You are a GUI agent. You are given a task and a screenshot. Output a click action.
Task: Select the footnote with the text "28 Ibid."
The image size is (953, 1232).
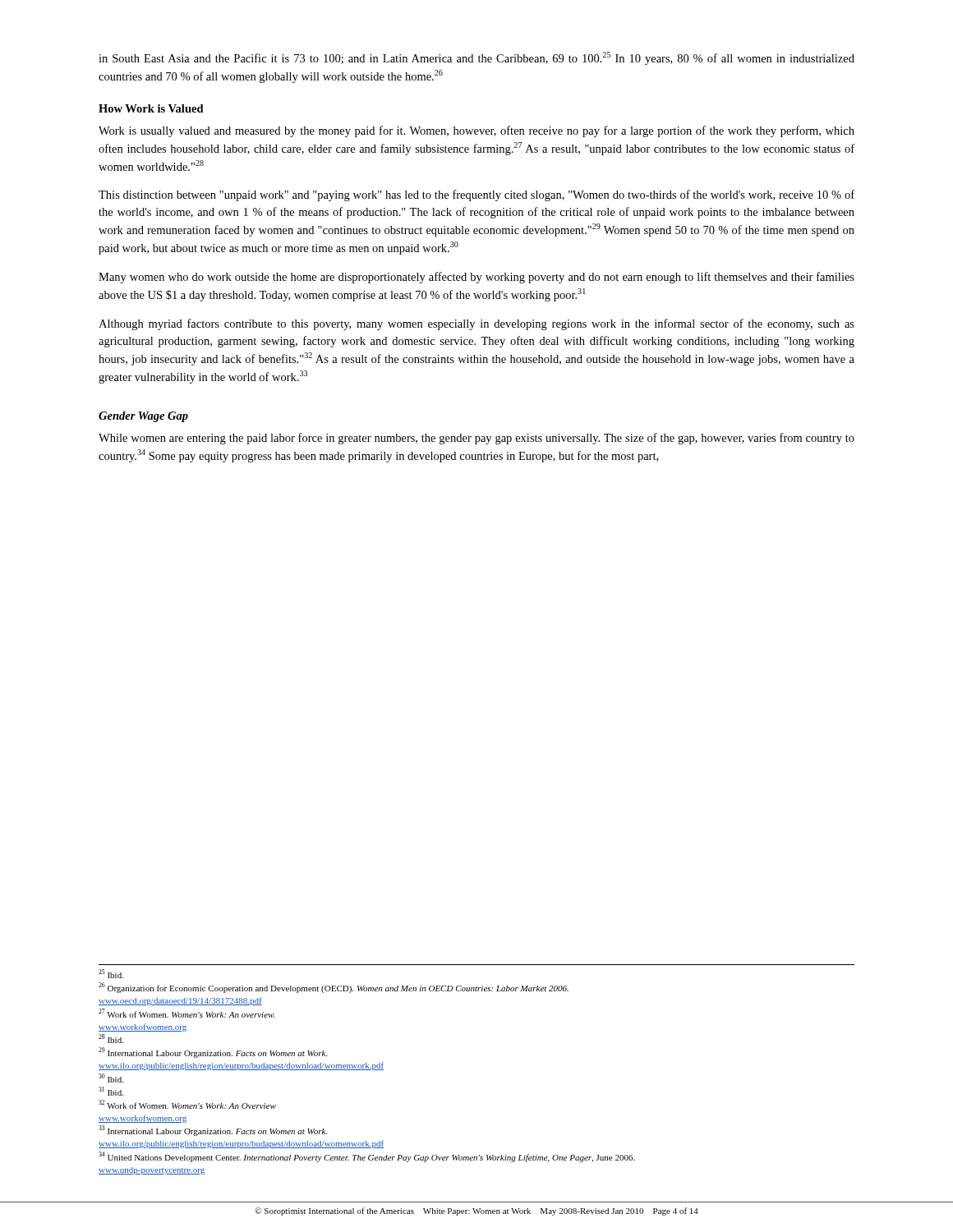(x=111, y=1039)
